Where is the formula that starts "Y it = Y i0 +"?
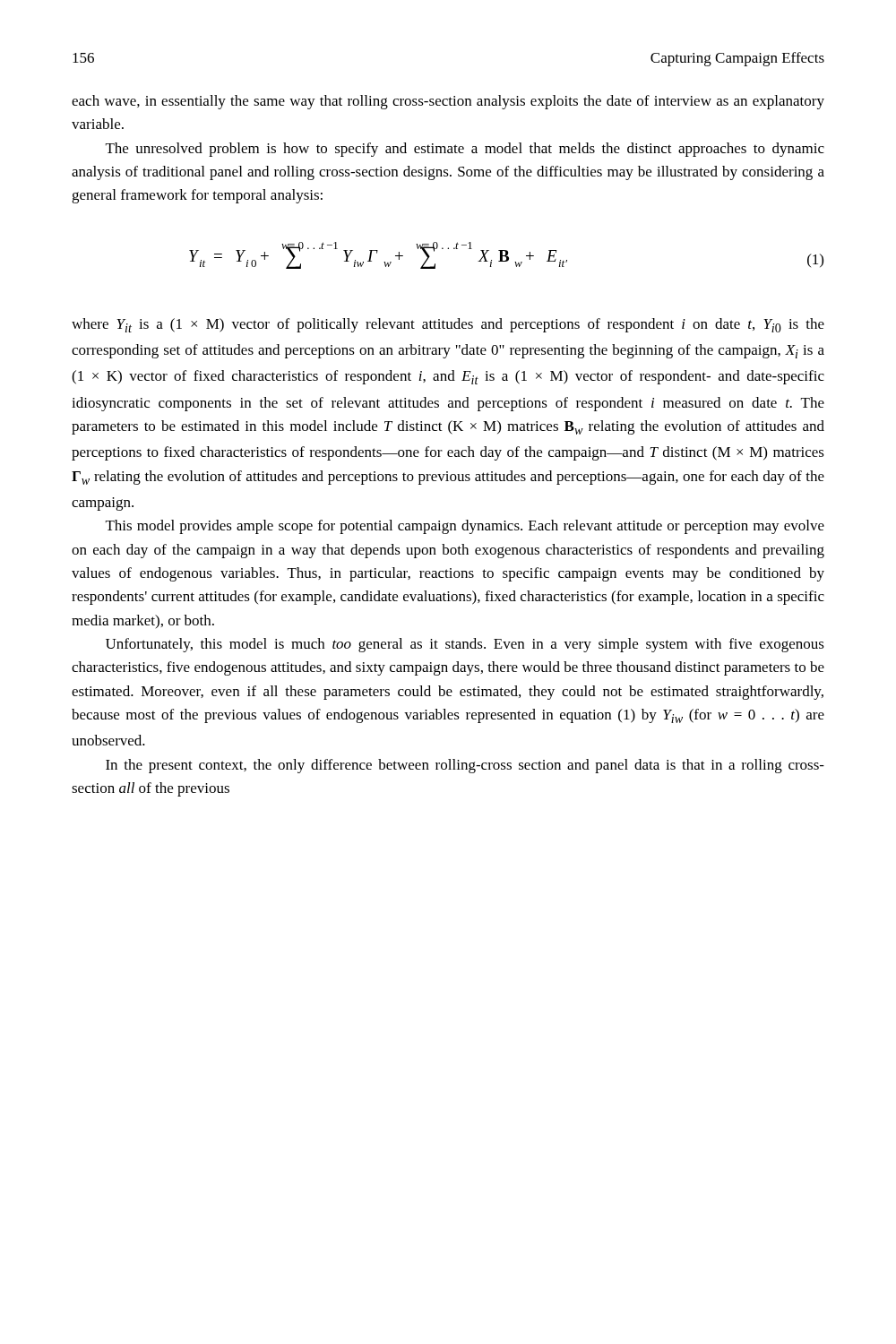Viewport: 896px width, 1344px height. point(506,260)
